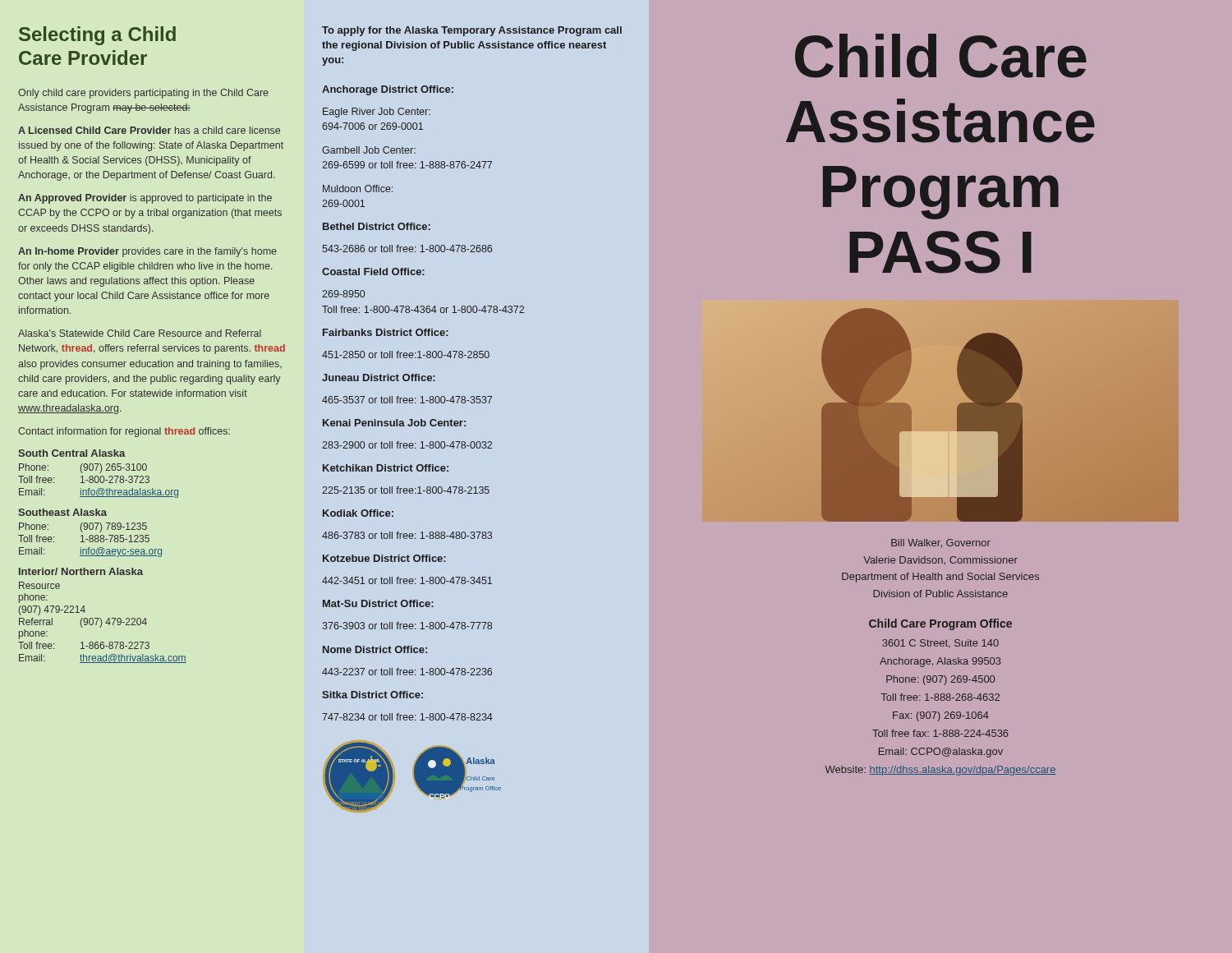
Task: Select the text block starting "Phone:(907) 265-3100 Toll"
Action: point(152,480)
